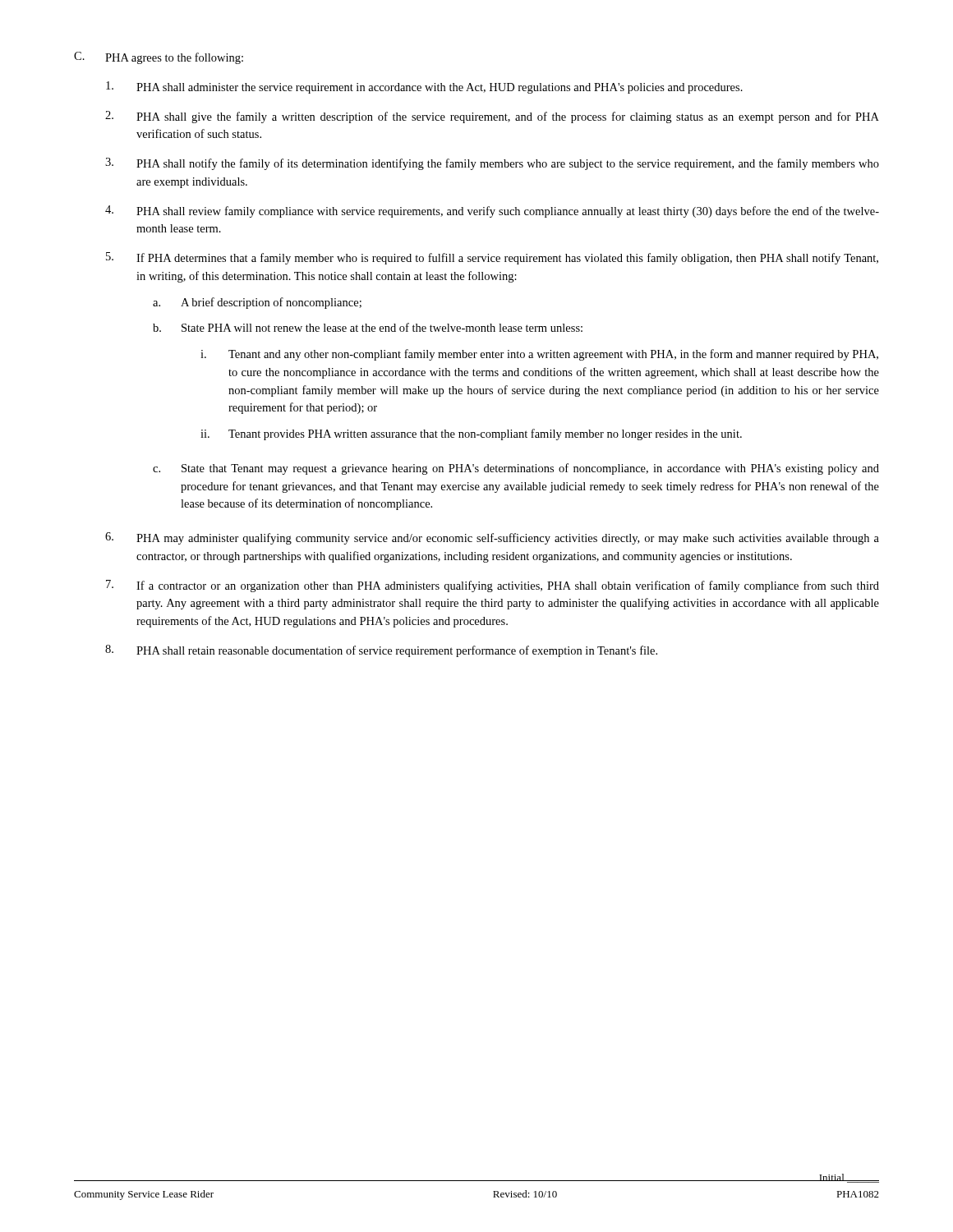Find the text starting "PHA shall administer the service requirement in accordance"

pyautogui.click(x=492, y=88)
